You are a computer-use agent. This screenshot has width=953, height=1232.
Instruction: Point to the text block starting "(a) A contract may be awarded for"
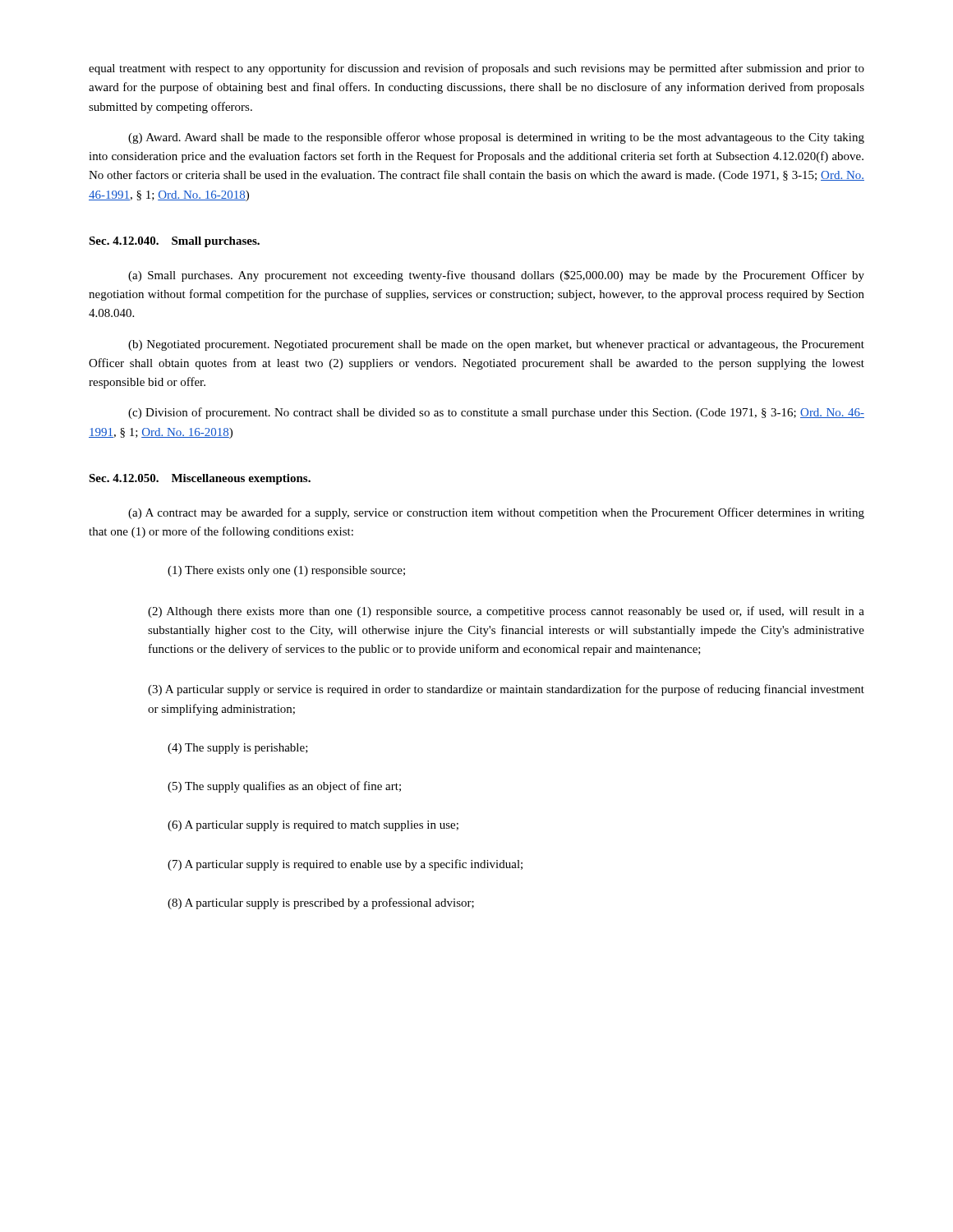click(476, 522)
